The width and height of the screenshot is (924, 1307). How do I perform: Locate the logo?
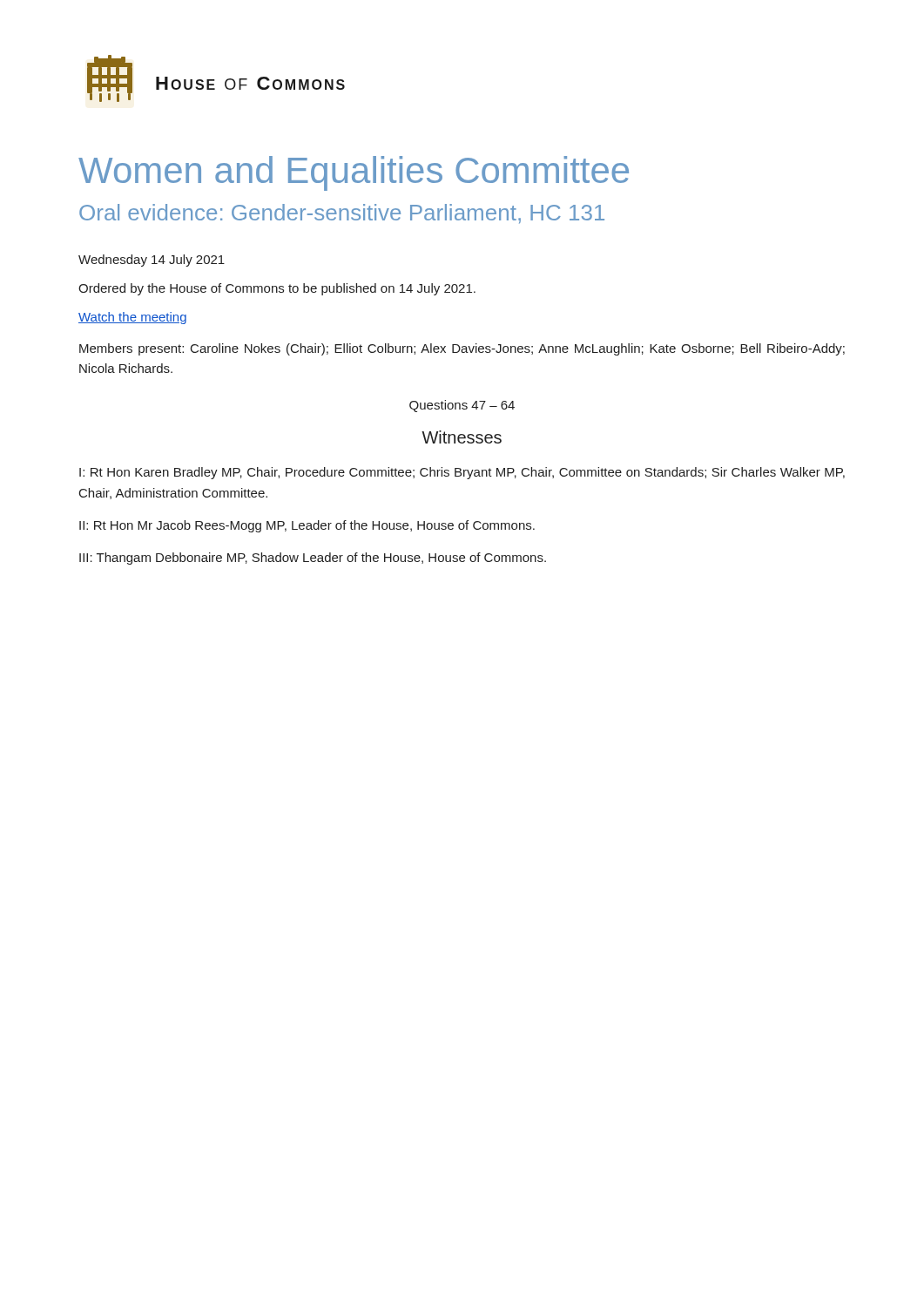point(462,84)
